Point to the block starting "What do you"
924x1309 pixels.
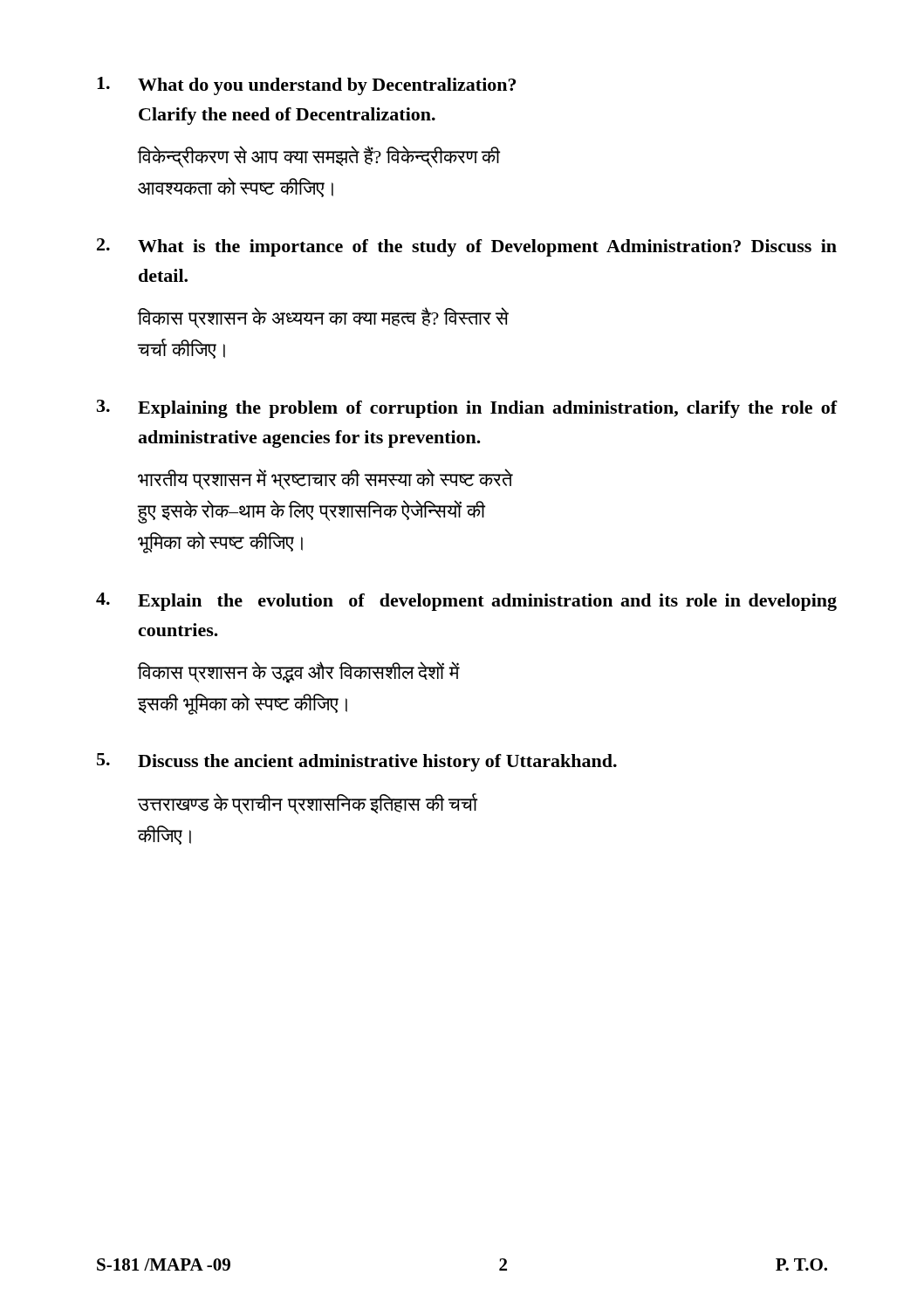tap(306, 86)
